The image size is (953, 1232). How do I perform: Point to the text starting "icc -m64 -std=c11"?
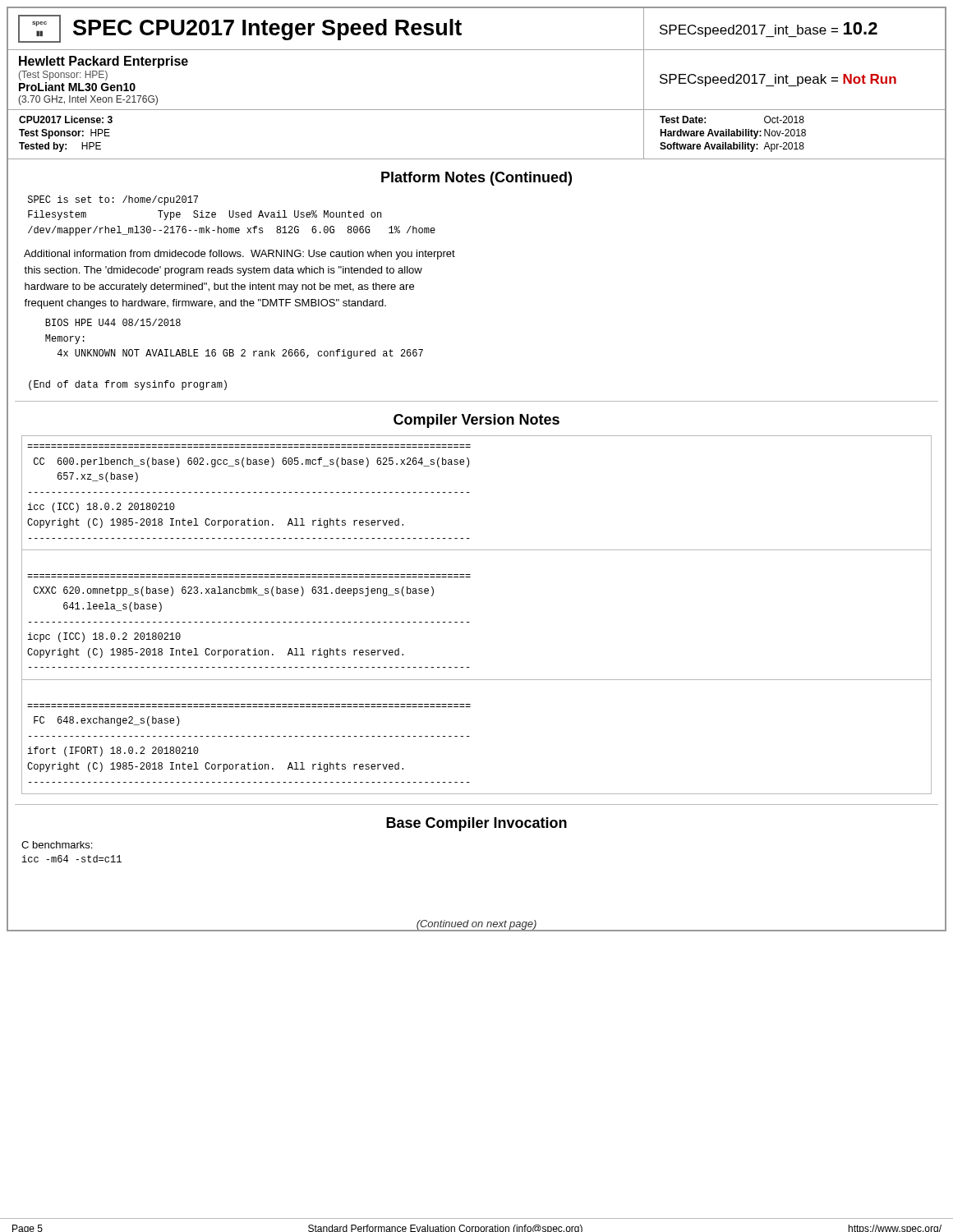(x=72, y=860)
